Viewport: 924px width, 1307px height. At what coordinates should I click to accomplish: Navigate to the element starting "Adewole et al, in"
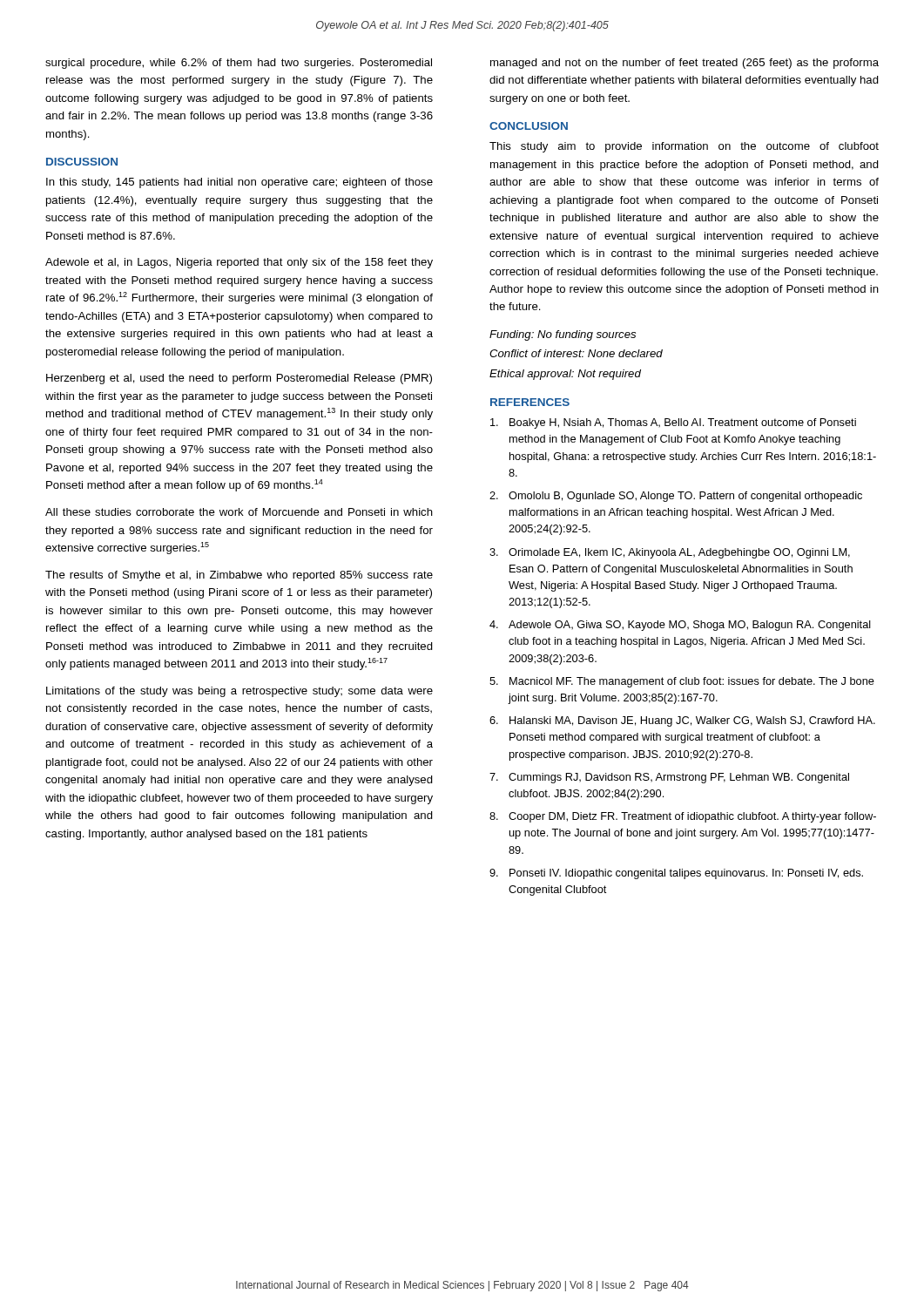239,307
